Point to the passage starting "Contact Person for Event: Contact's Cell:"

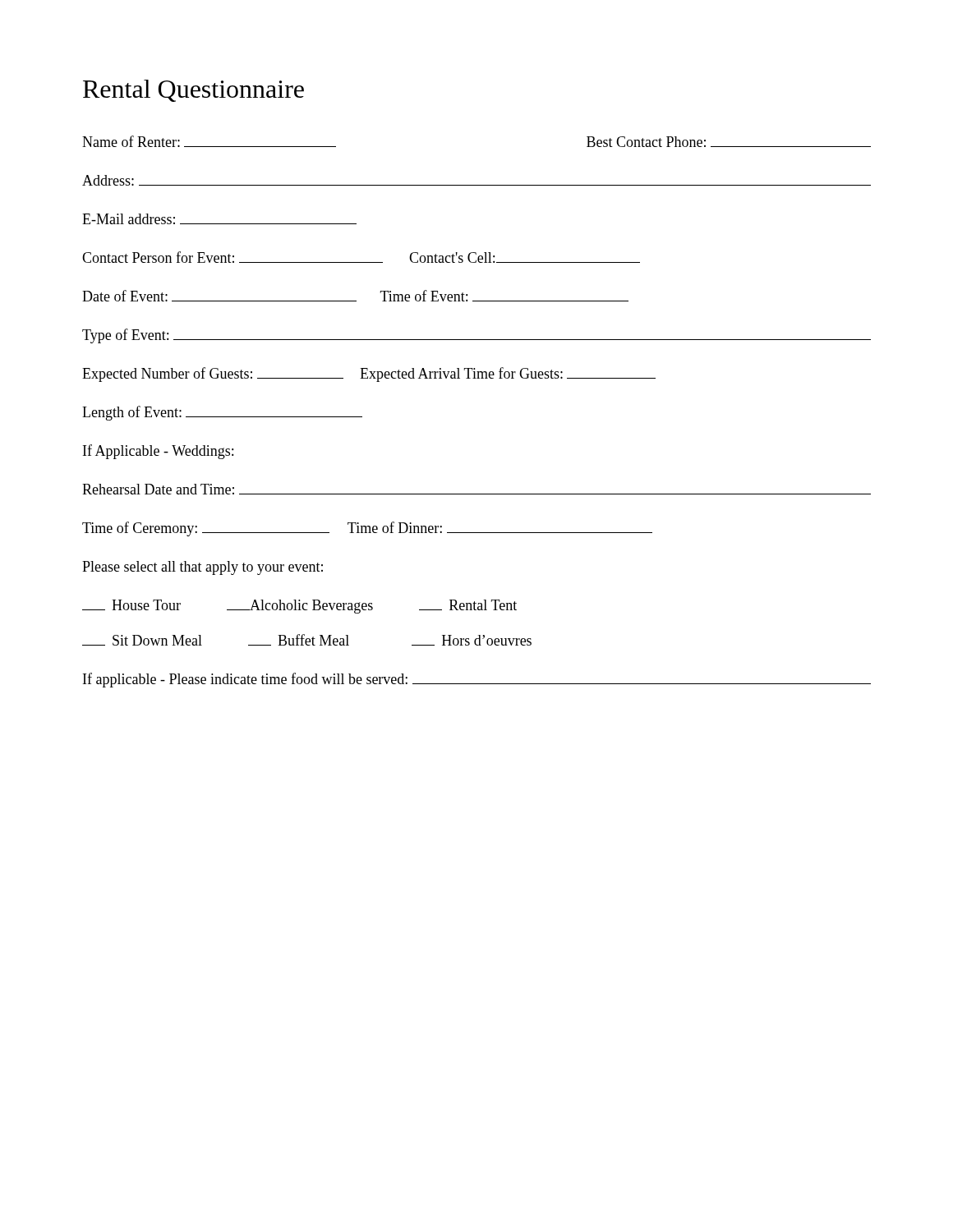click(361, 258)
